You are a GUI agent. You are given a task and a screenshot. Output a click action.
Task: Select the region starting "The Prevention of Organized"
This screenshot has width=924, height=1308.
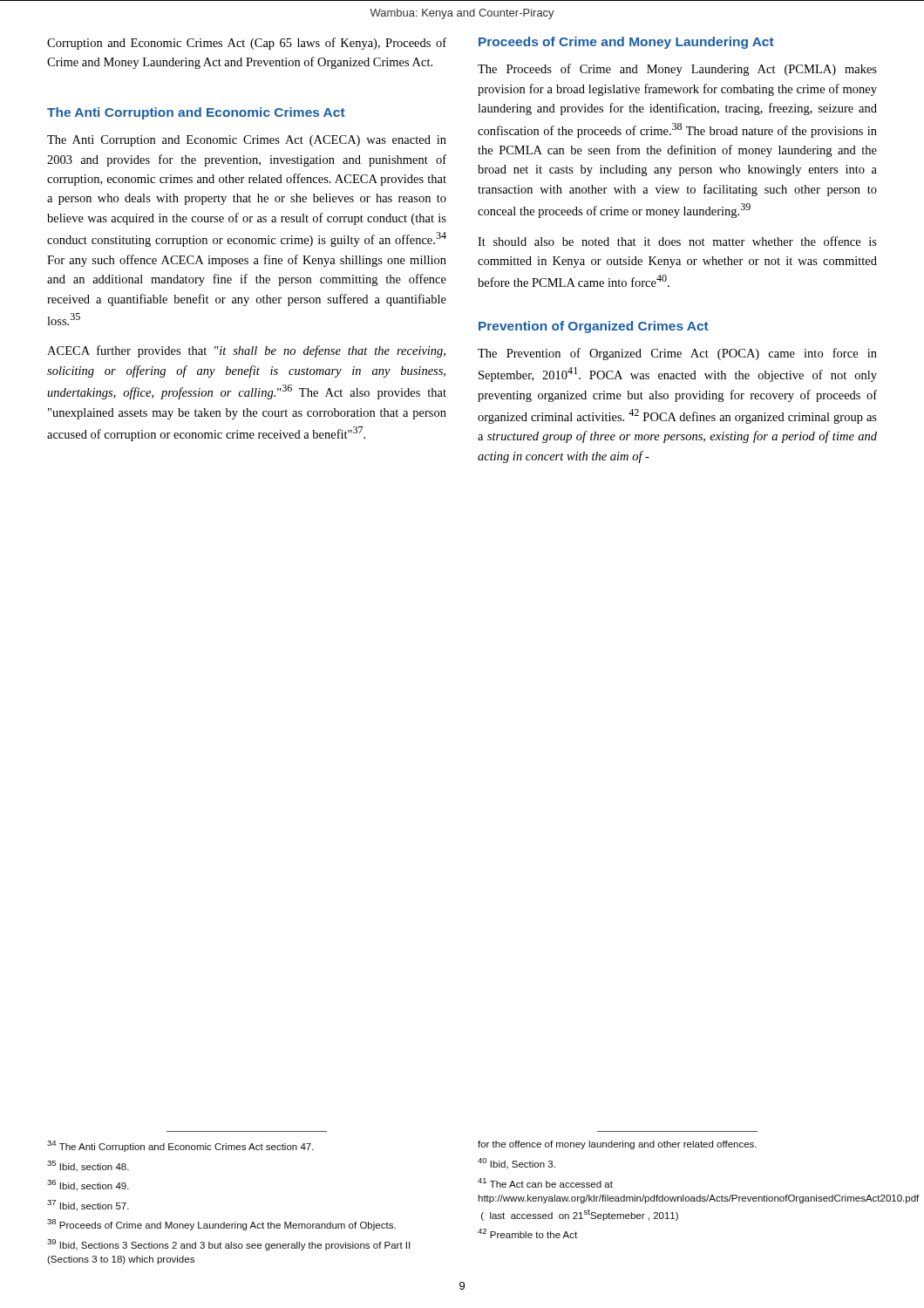pos(677,404)
